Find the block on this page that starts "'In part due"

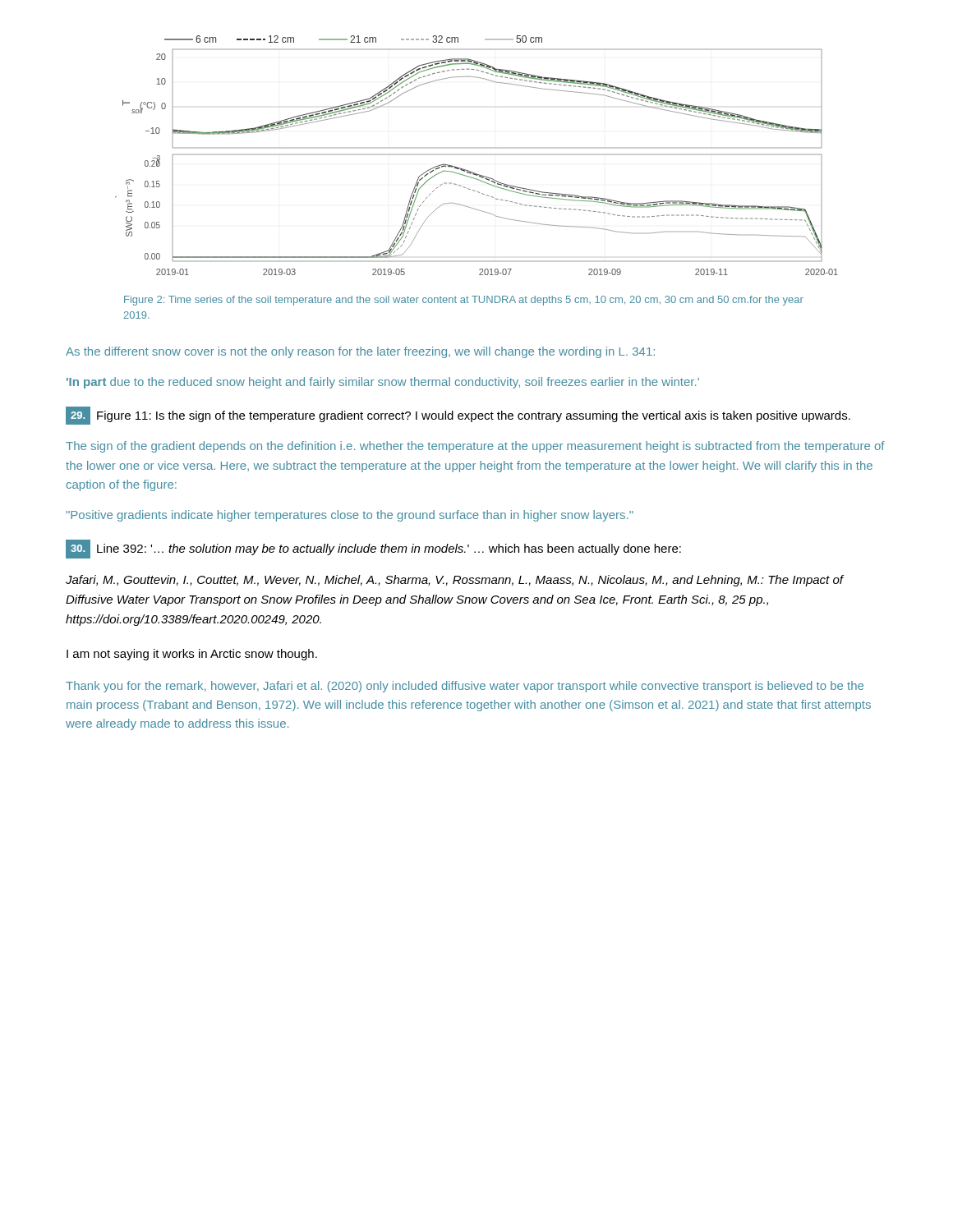point(383,381)
